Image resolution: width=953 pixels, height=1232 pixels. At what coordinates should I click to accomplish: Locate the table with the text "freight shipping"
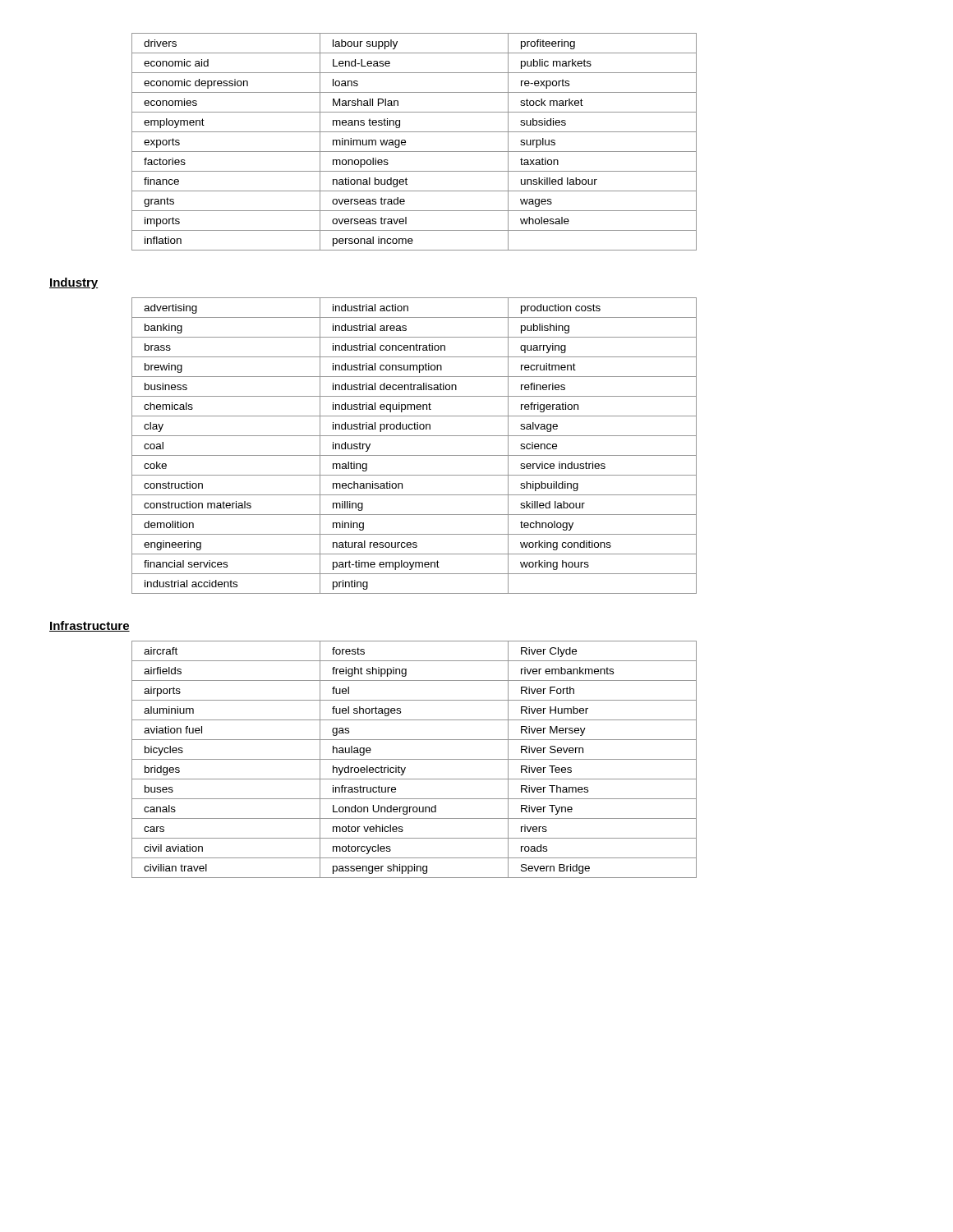coord(476,759)
